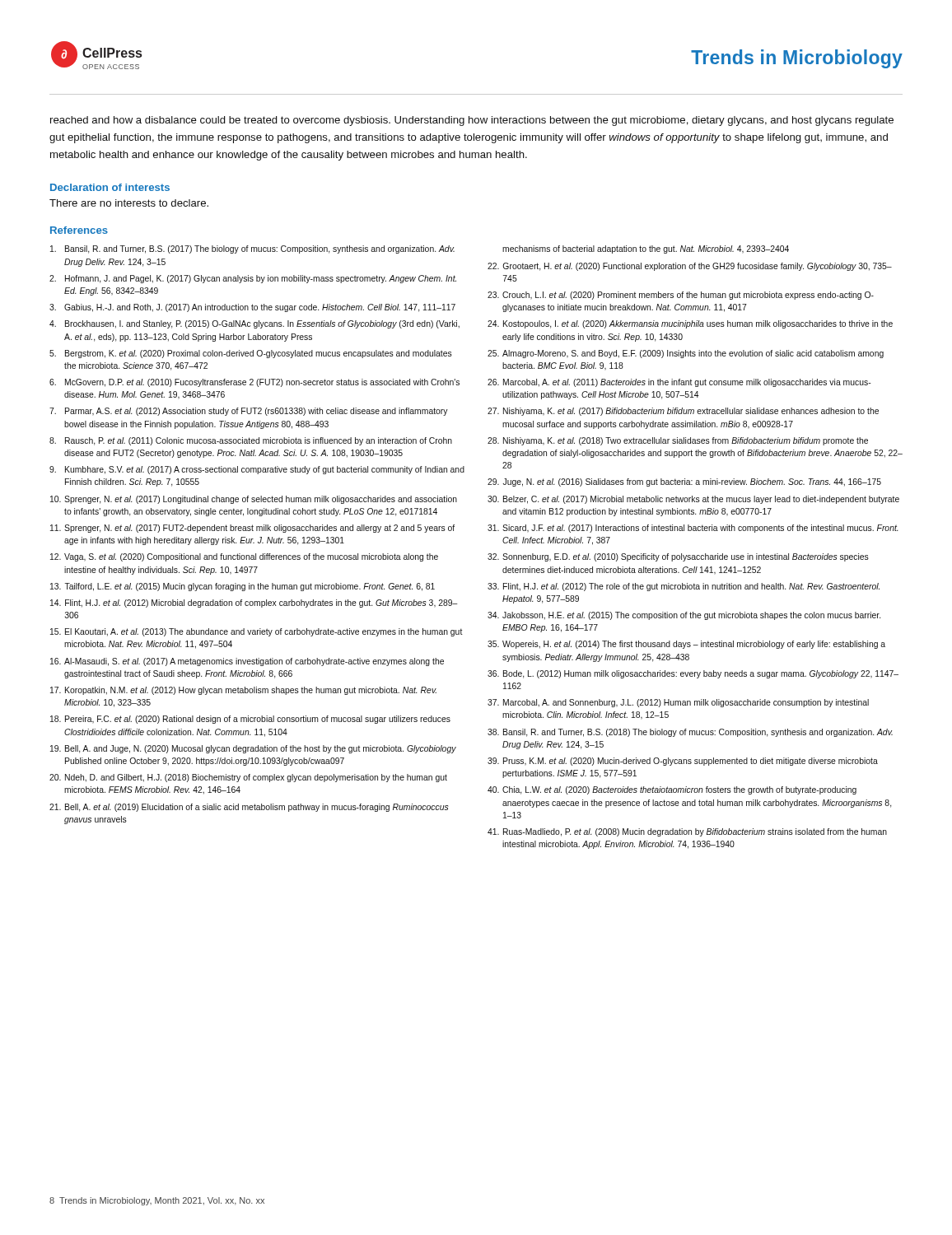The width and height of the screenshot is (952, 1235).
Task: Locate the block of text that opens with "38. Bansil, R. and Turner, B.S. (2018) The"
Action: click(x=695, y=738)
